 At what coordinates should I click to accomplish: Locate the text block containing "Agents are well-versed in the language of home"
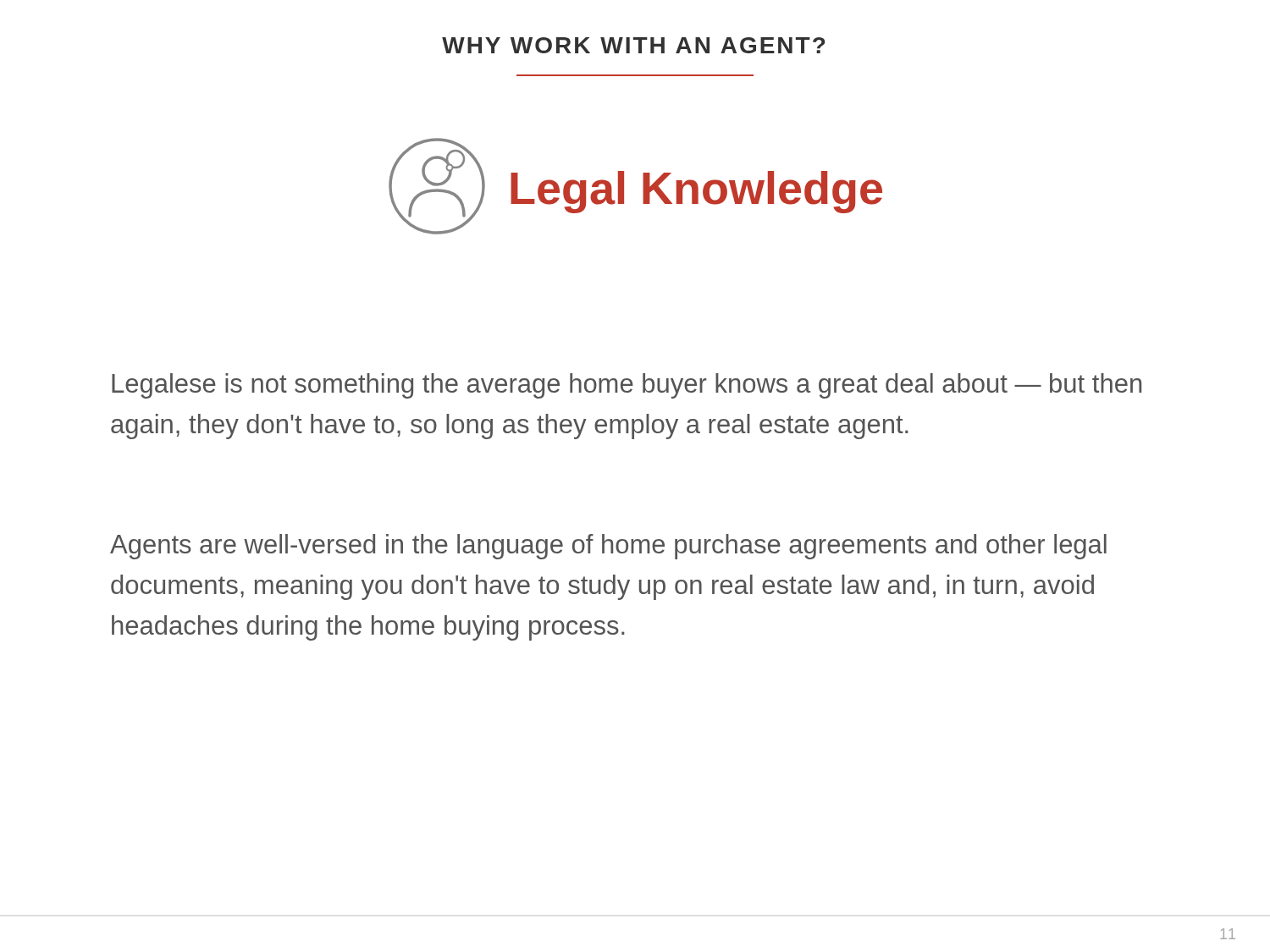[x=609, y=585]
